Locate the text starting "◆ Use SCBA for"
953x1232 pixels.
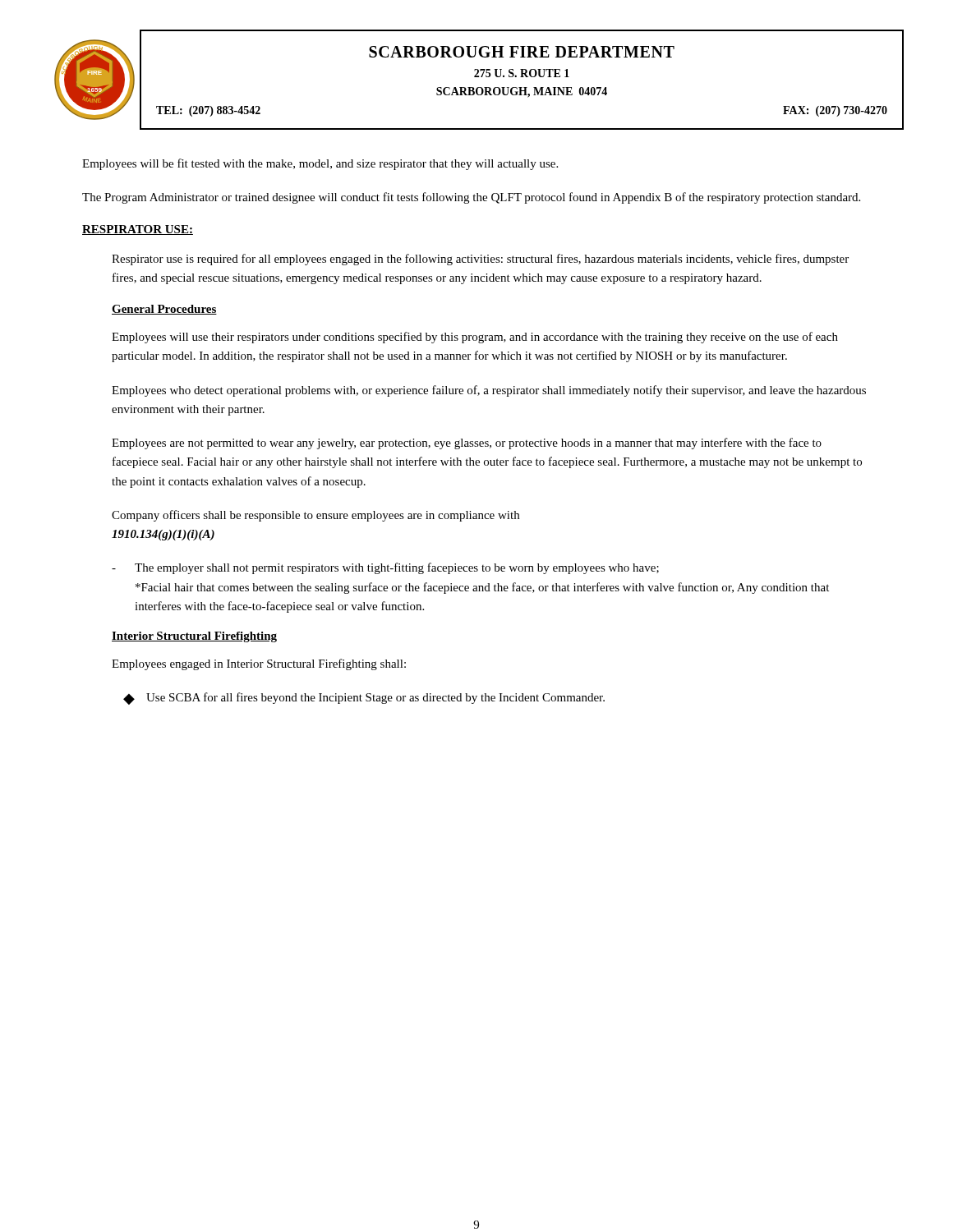click(x=497, y=699)
